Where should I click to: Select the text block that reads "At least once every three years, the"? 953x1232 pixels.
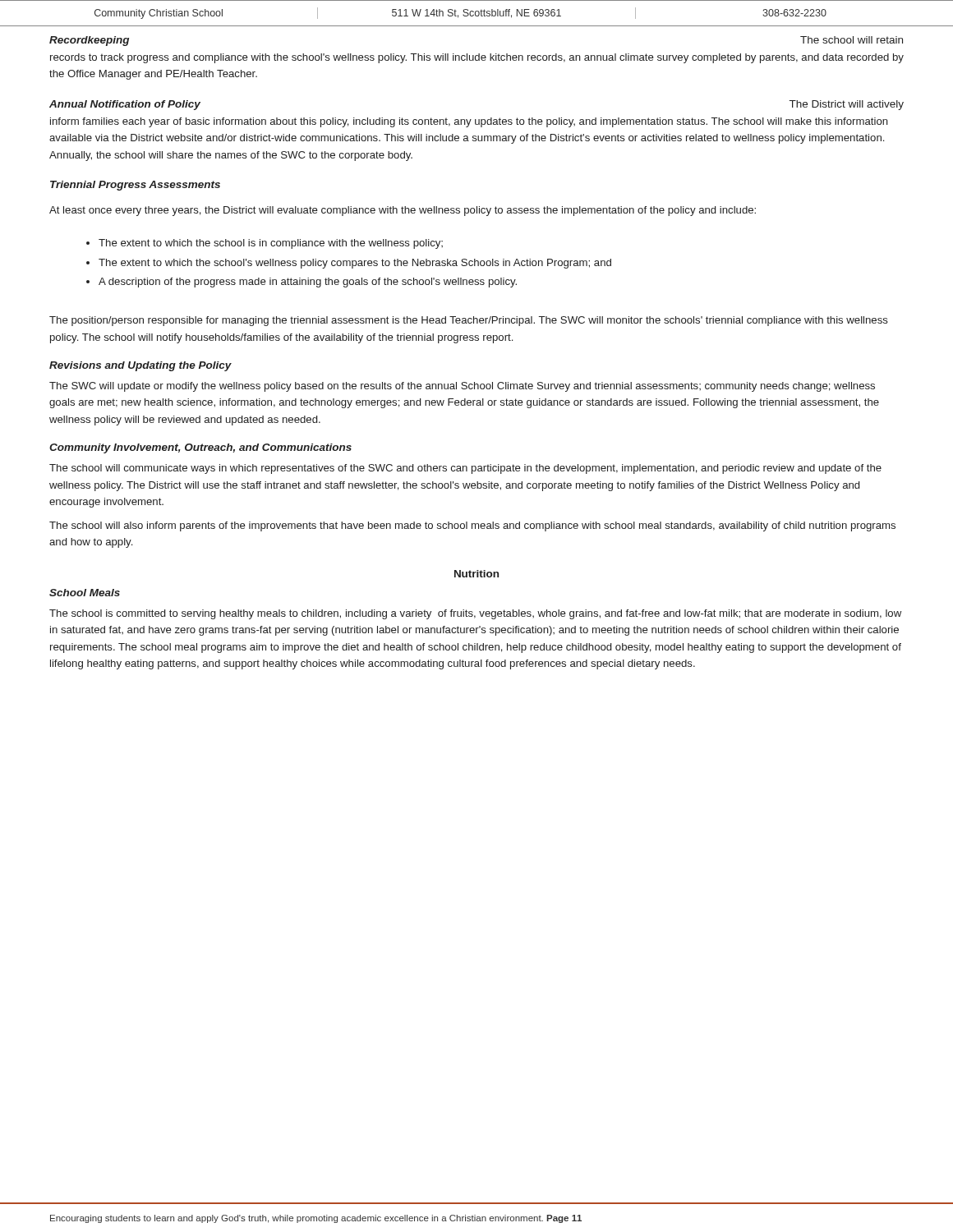tap(403, 210)
